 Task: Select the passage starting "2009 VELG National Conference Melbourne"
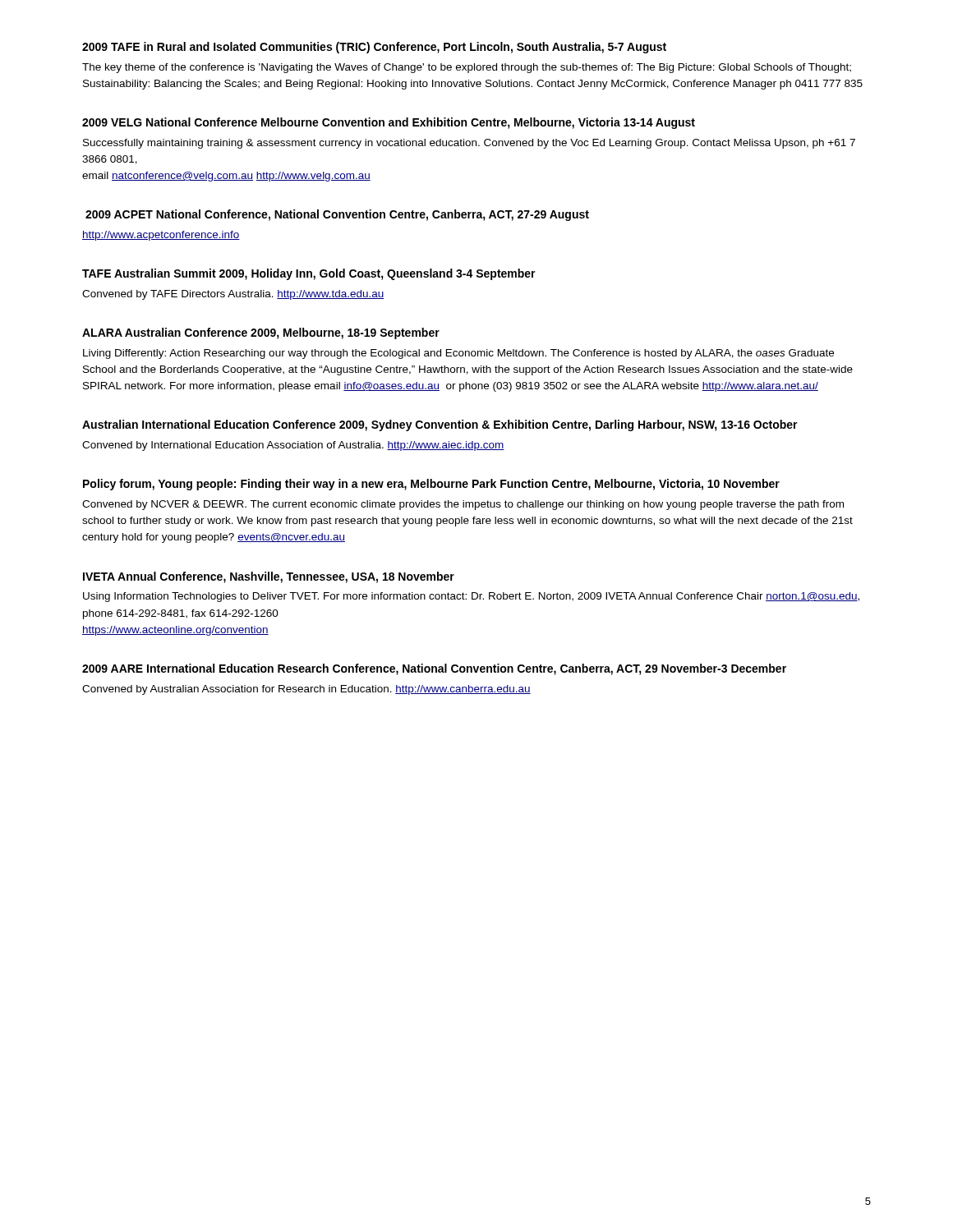tap(389, 122)
